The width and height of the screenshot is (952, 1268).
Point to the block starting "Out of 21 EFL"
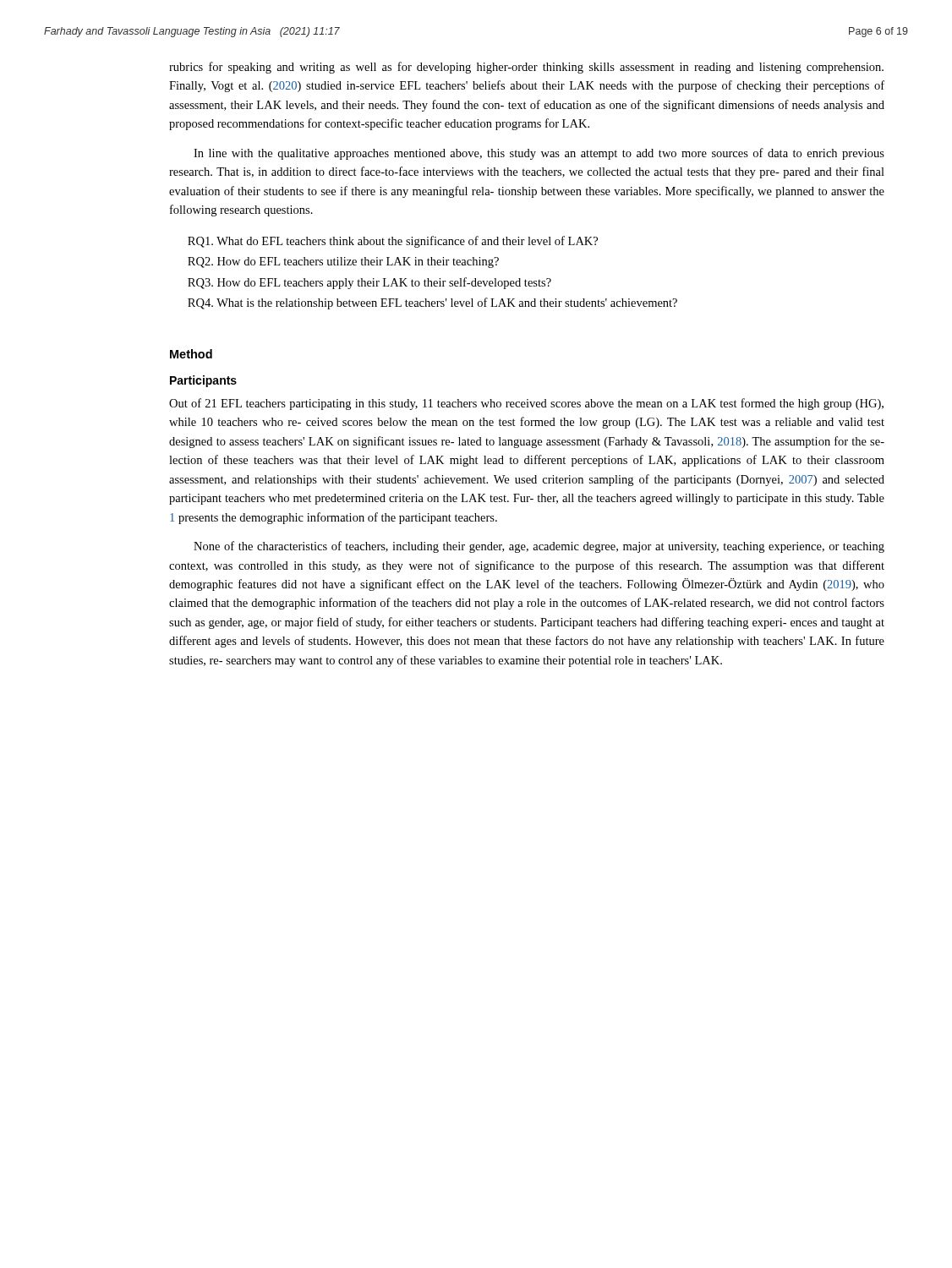click(527, 460)
